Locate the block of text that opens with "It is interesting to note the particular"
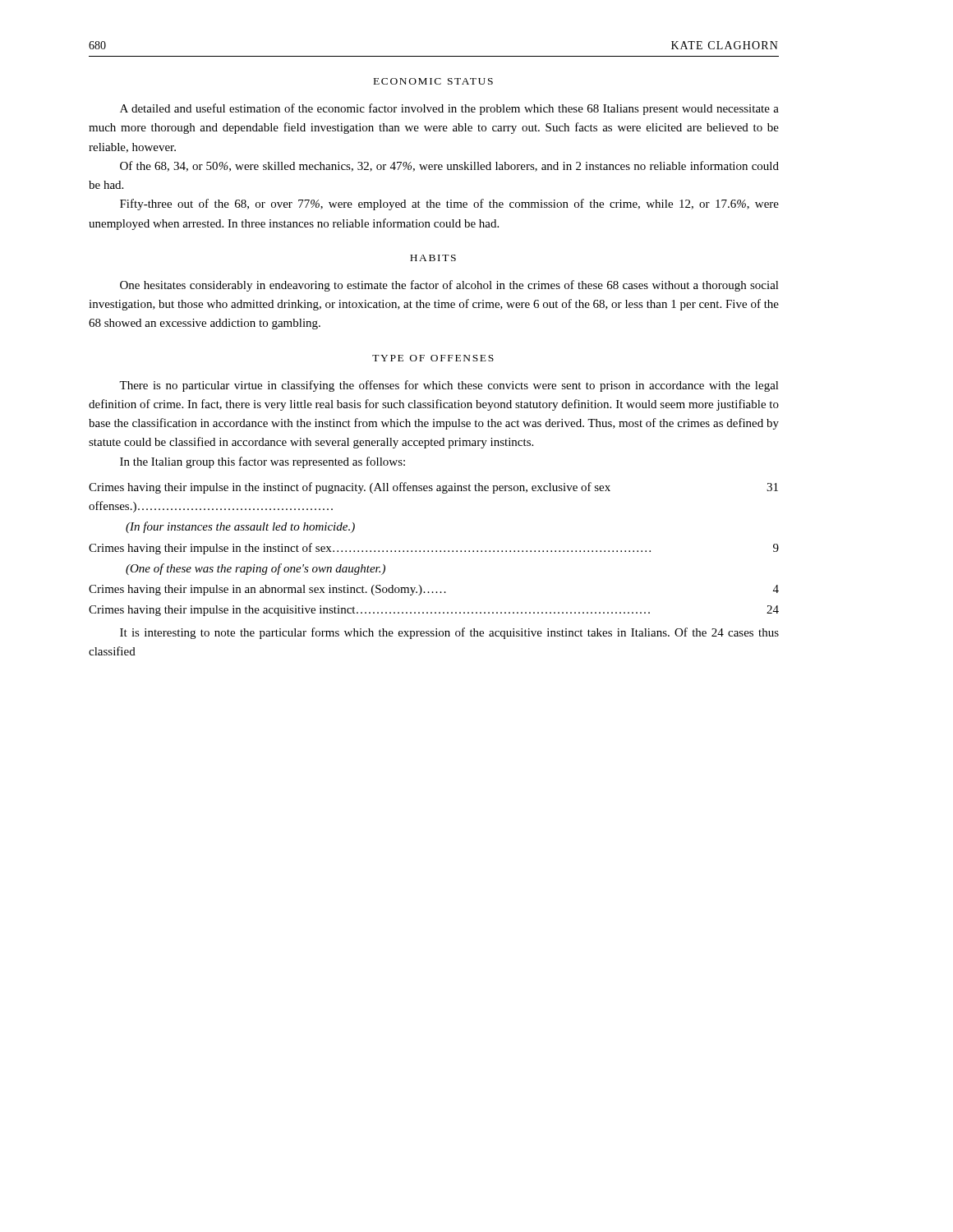953x1232 pixels. tap(434, 642)
